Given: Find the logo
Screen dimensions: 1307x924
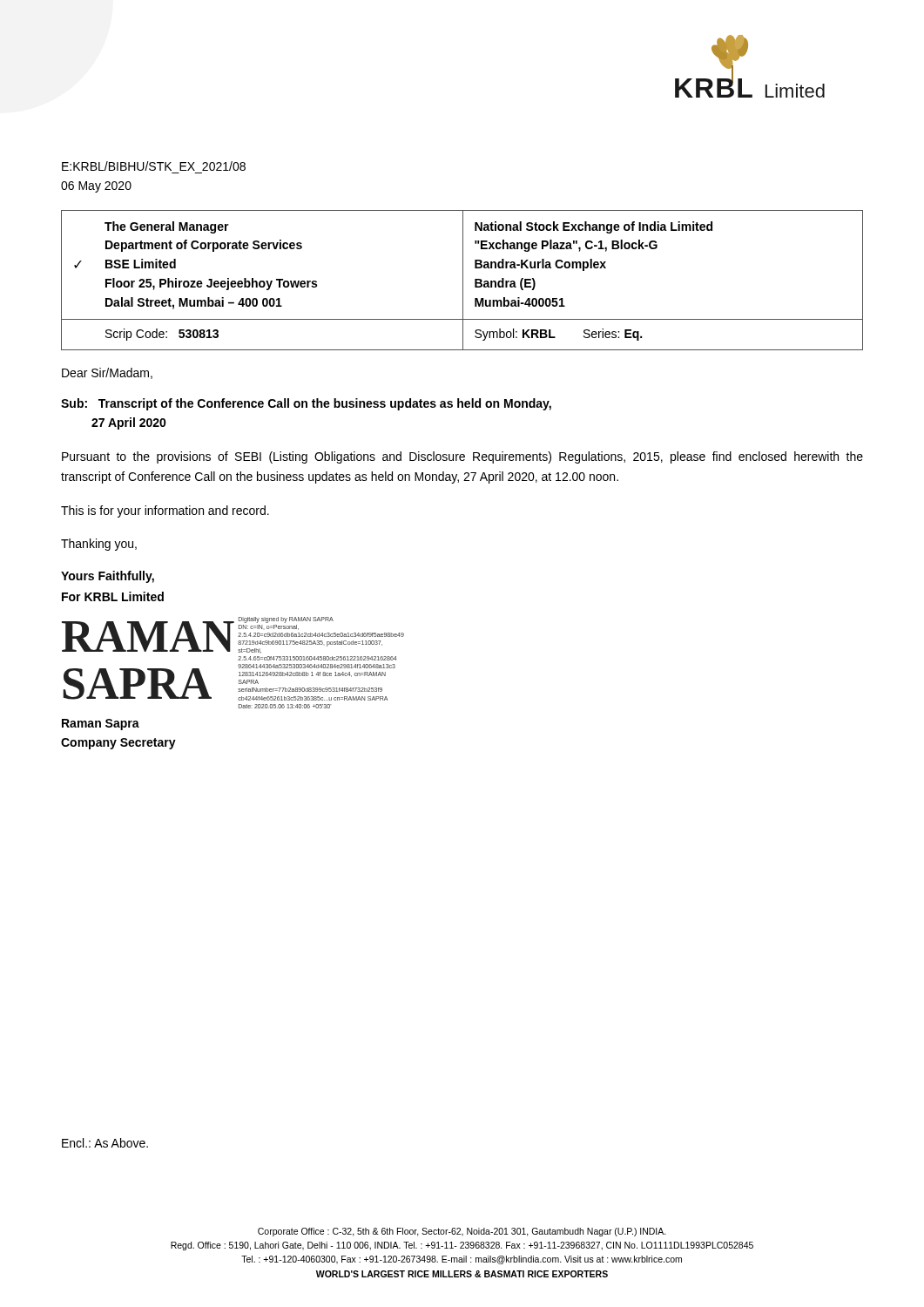Looking at the screenshot, I should [763, 73].
